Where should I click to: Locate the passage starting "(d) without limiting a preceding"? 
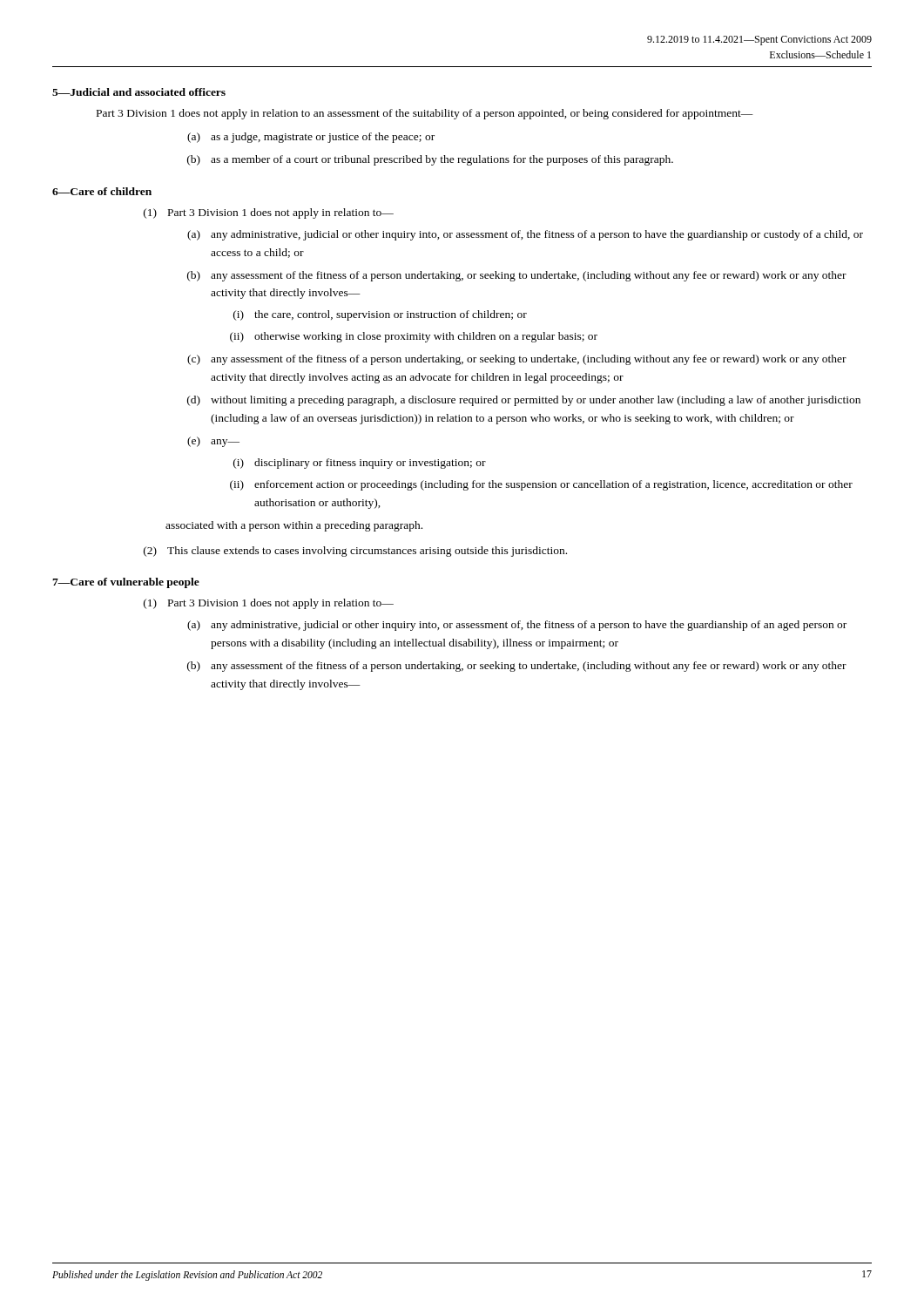[x=519, y=410]
